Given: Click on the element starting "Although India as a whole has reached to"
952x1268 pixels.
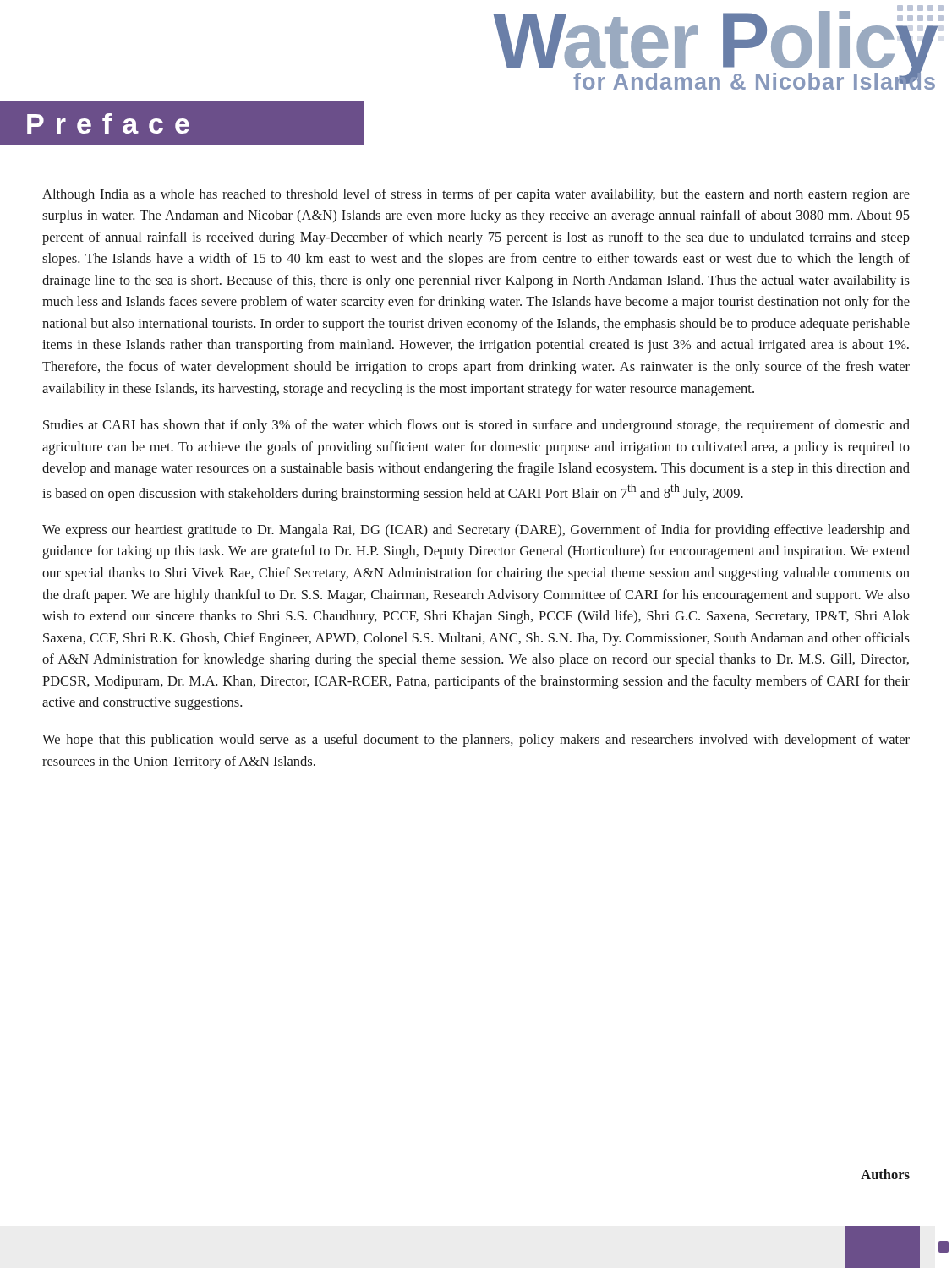Looking at the screenshot, I should pos(476,291).
